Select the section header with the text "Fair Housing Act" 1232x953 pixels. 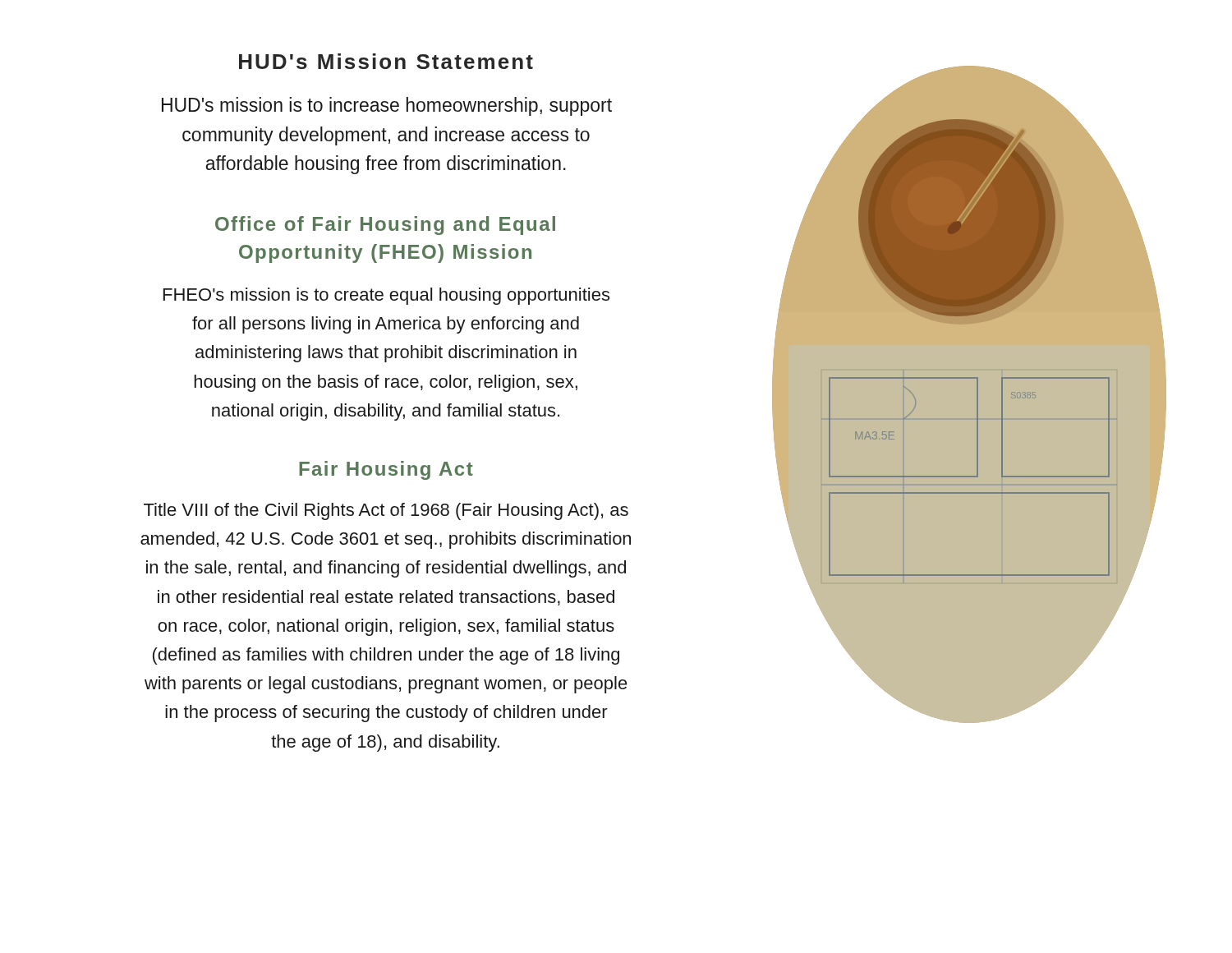tap(386, 469)
